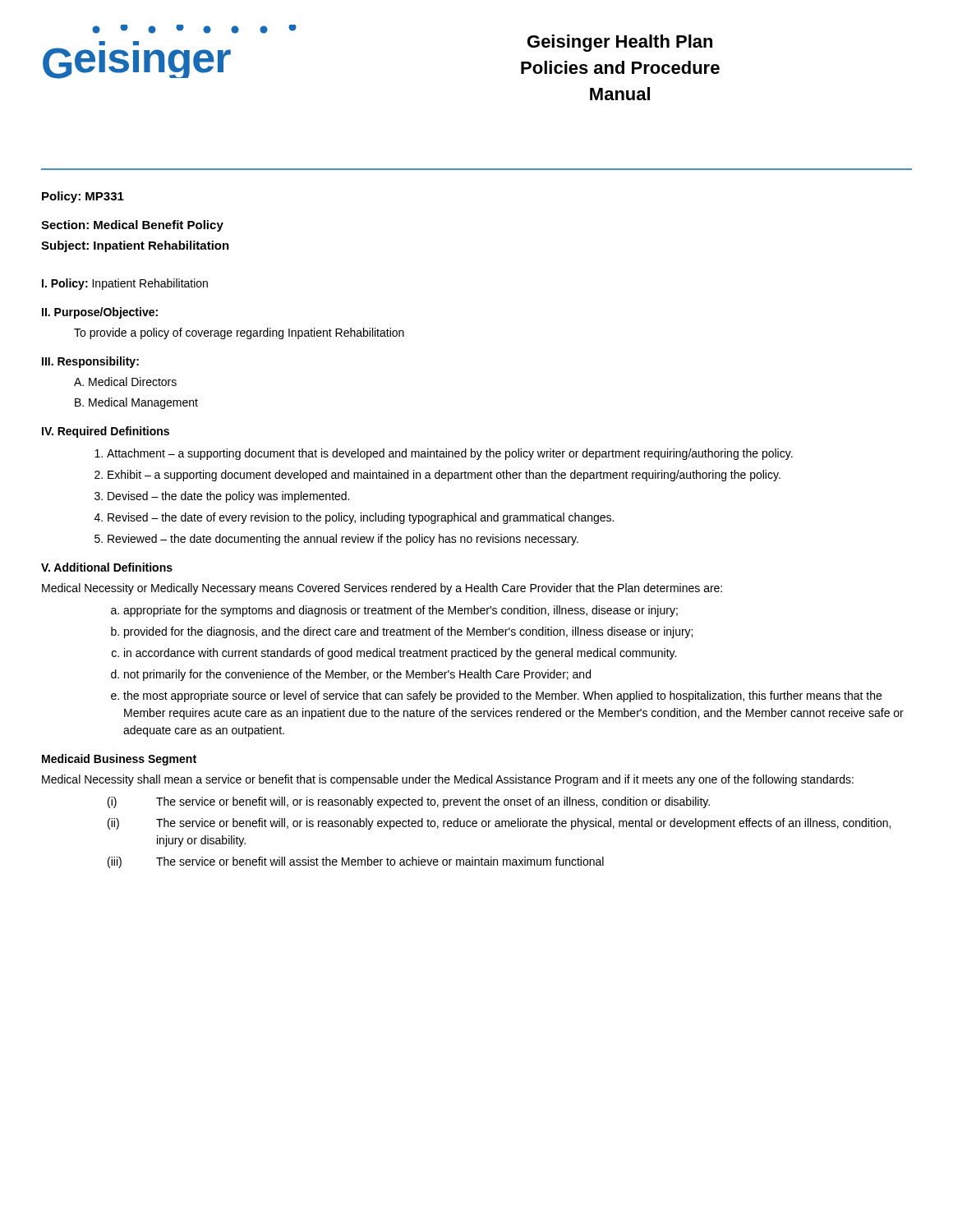Select the text starting "Geisinger Health PlanPolicies and ProcedureManual"
This screenshot has height=1232, width=953.
click(x=620, y=68)
